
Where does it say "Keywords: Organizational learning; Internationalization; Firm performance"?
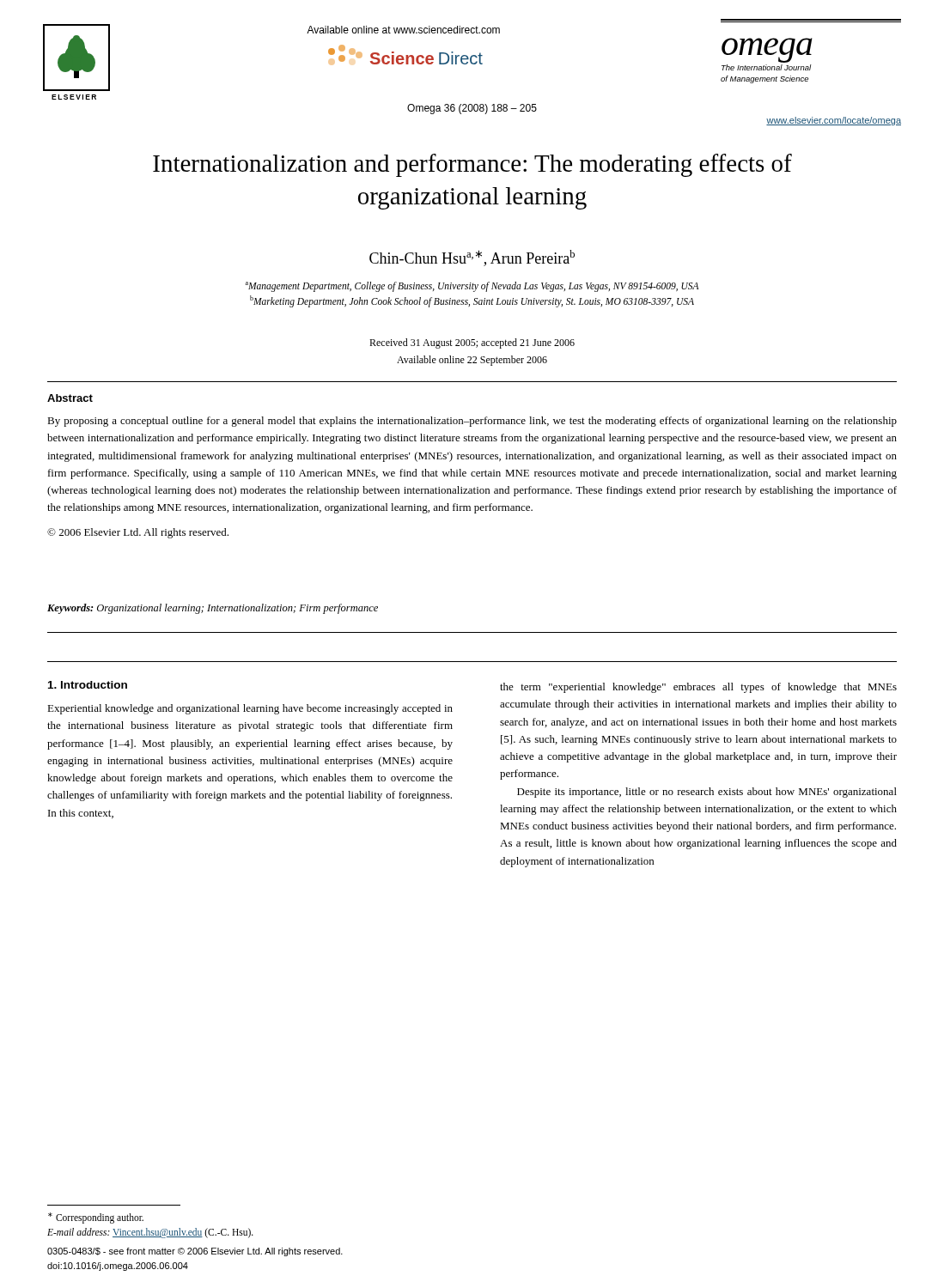click(x=213, y=608)
